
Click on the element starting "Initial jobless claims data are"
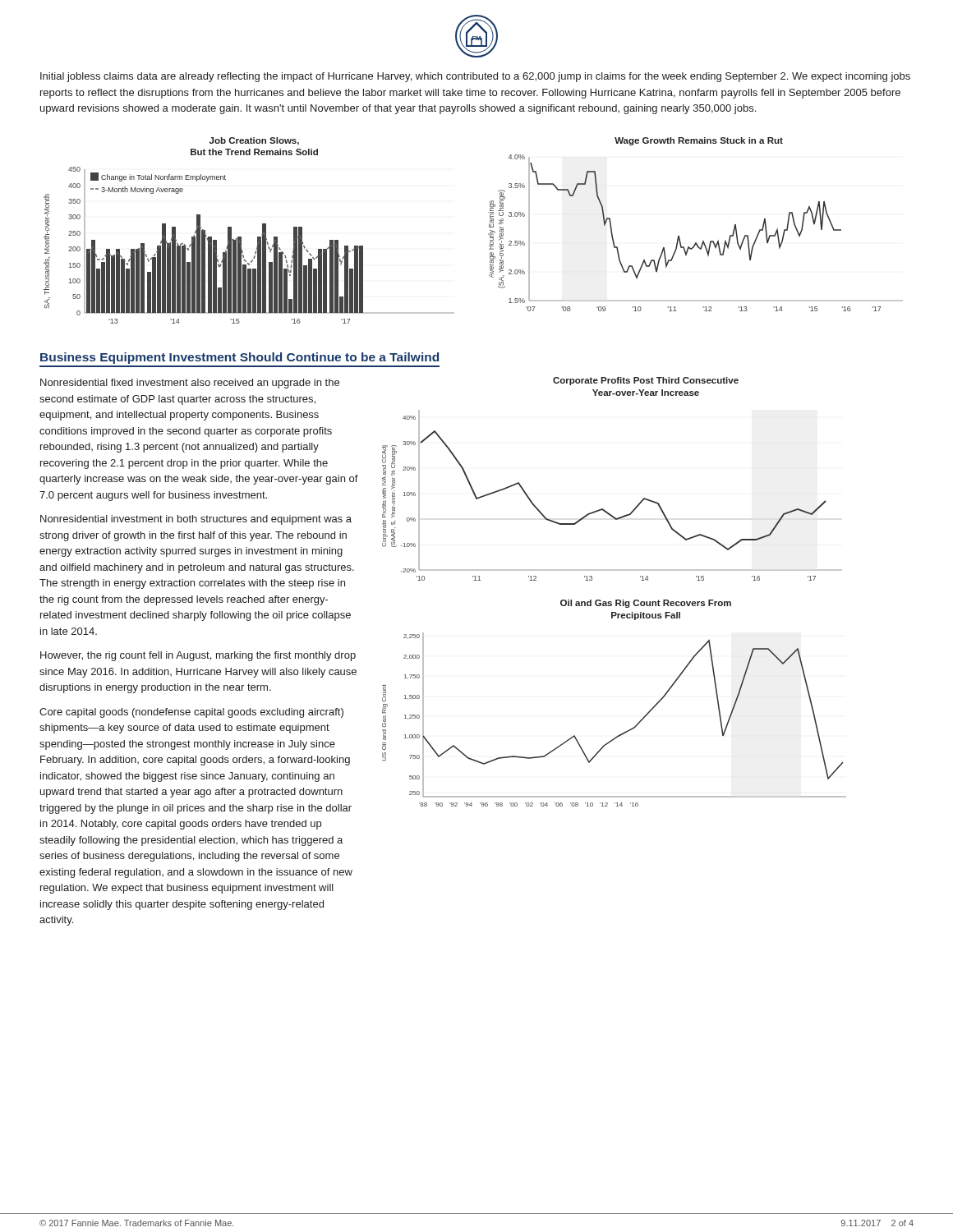tap(475, 92)
